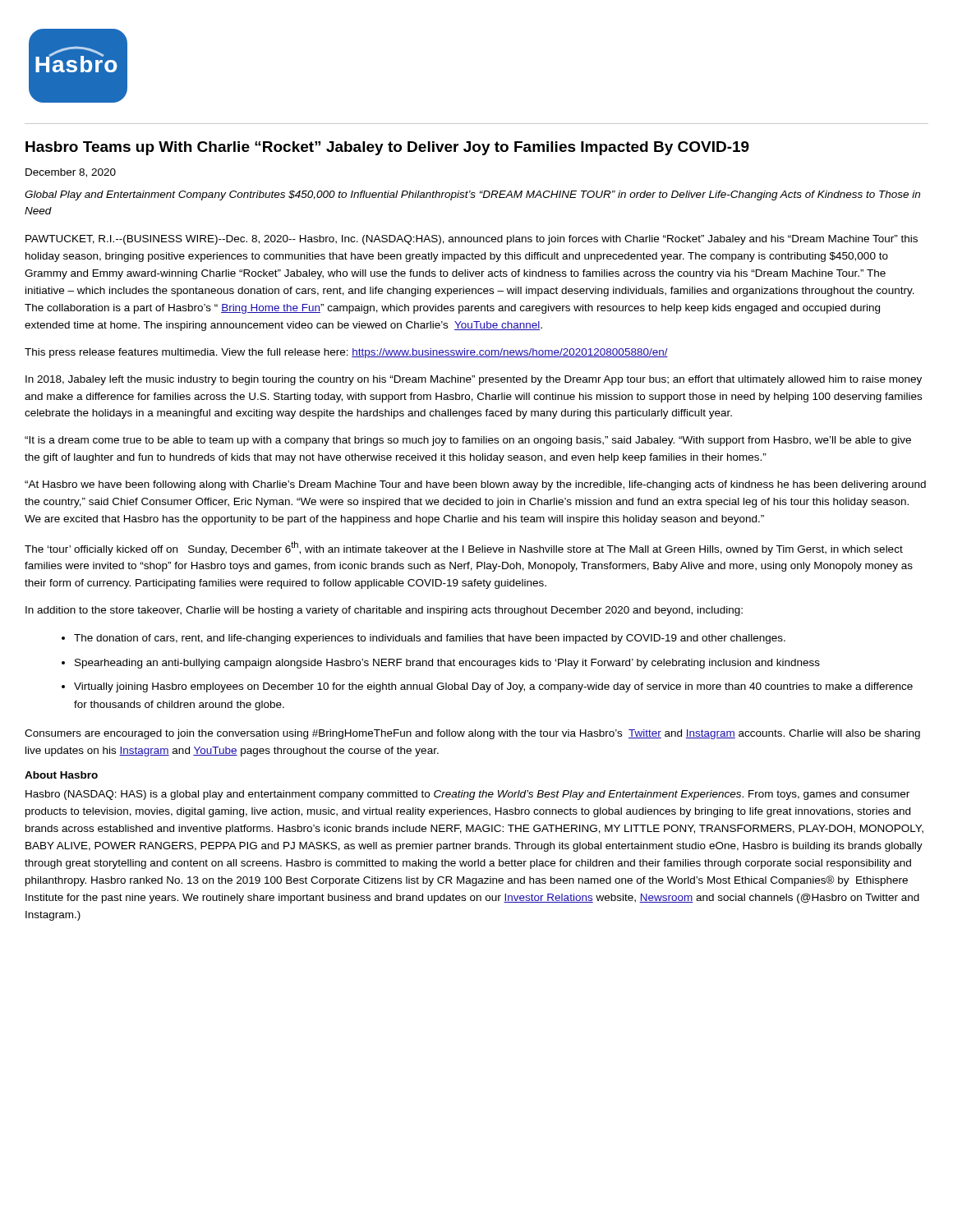Screen dimensions: 1232x953
Task: Navigate to the passage starting "PAWTUCKET, R.I.--(BUSINESS WIRE)--Dec."
Action: coord(471,282)
